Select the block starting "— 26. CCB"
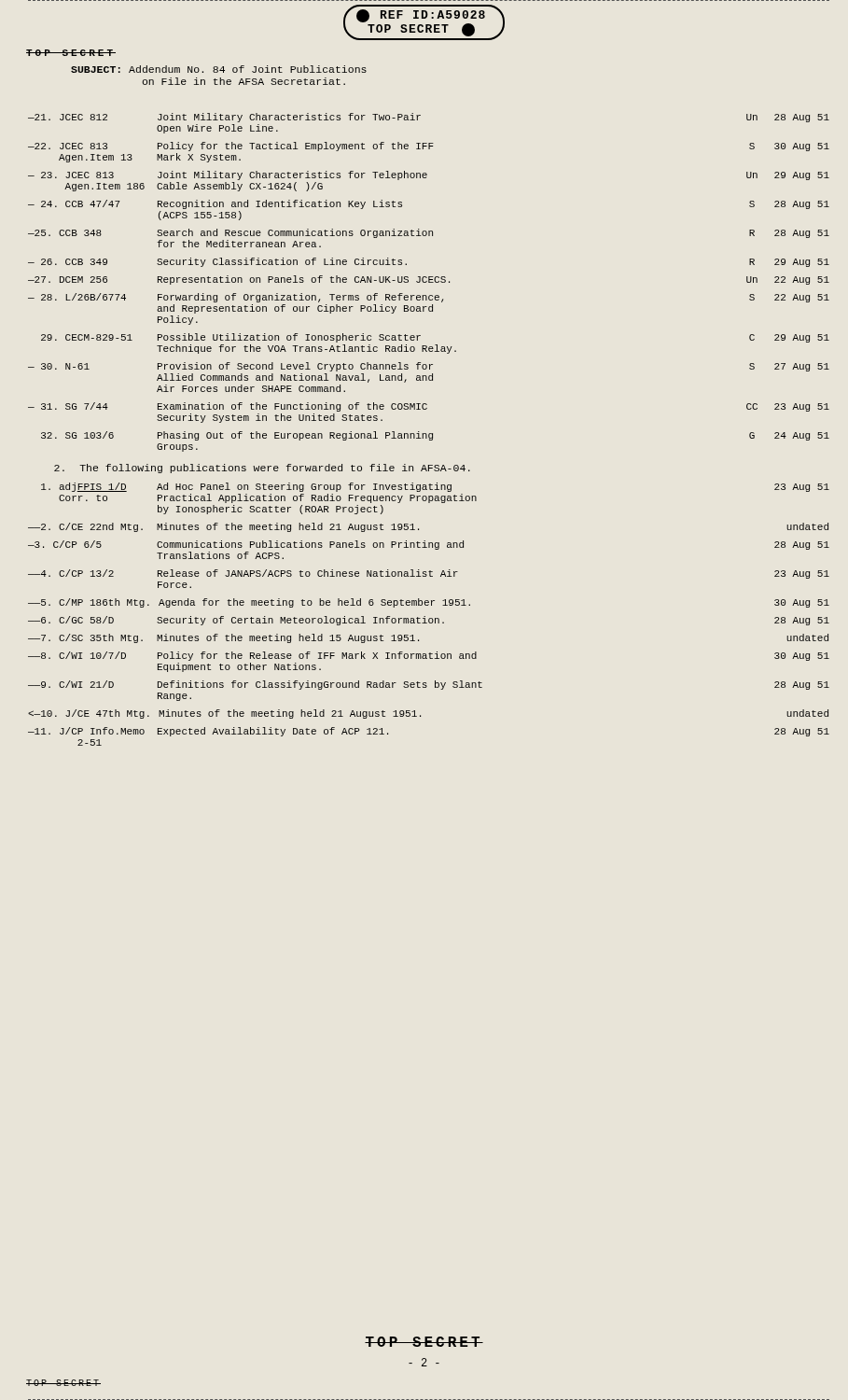 (67, 263)
